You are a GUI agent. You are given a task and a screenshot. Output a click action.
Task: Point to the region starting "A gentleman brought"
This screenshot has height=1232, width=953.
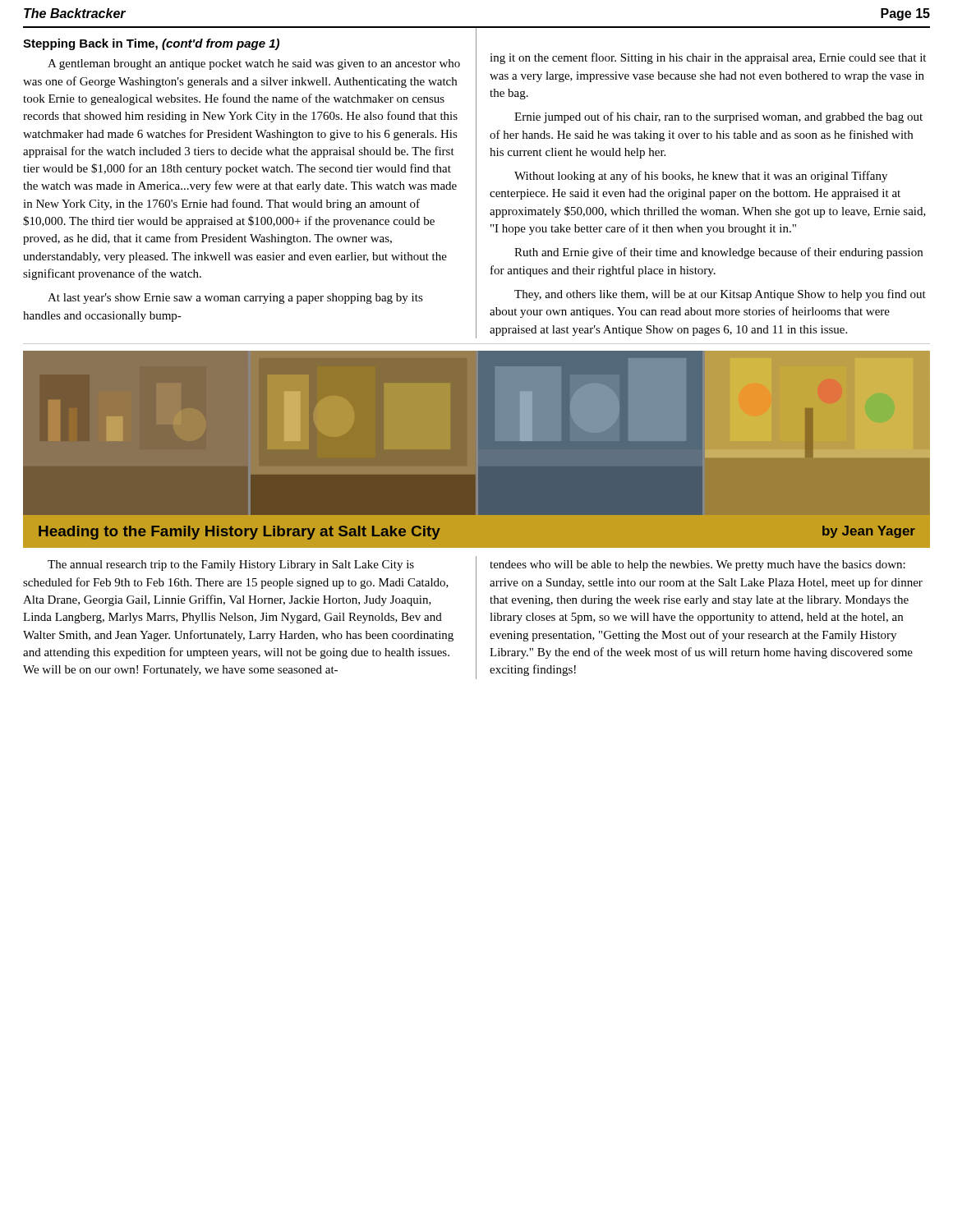pyautogui.click(x=243, y=190)
